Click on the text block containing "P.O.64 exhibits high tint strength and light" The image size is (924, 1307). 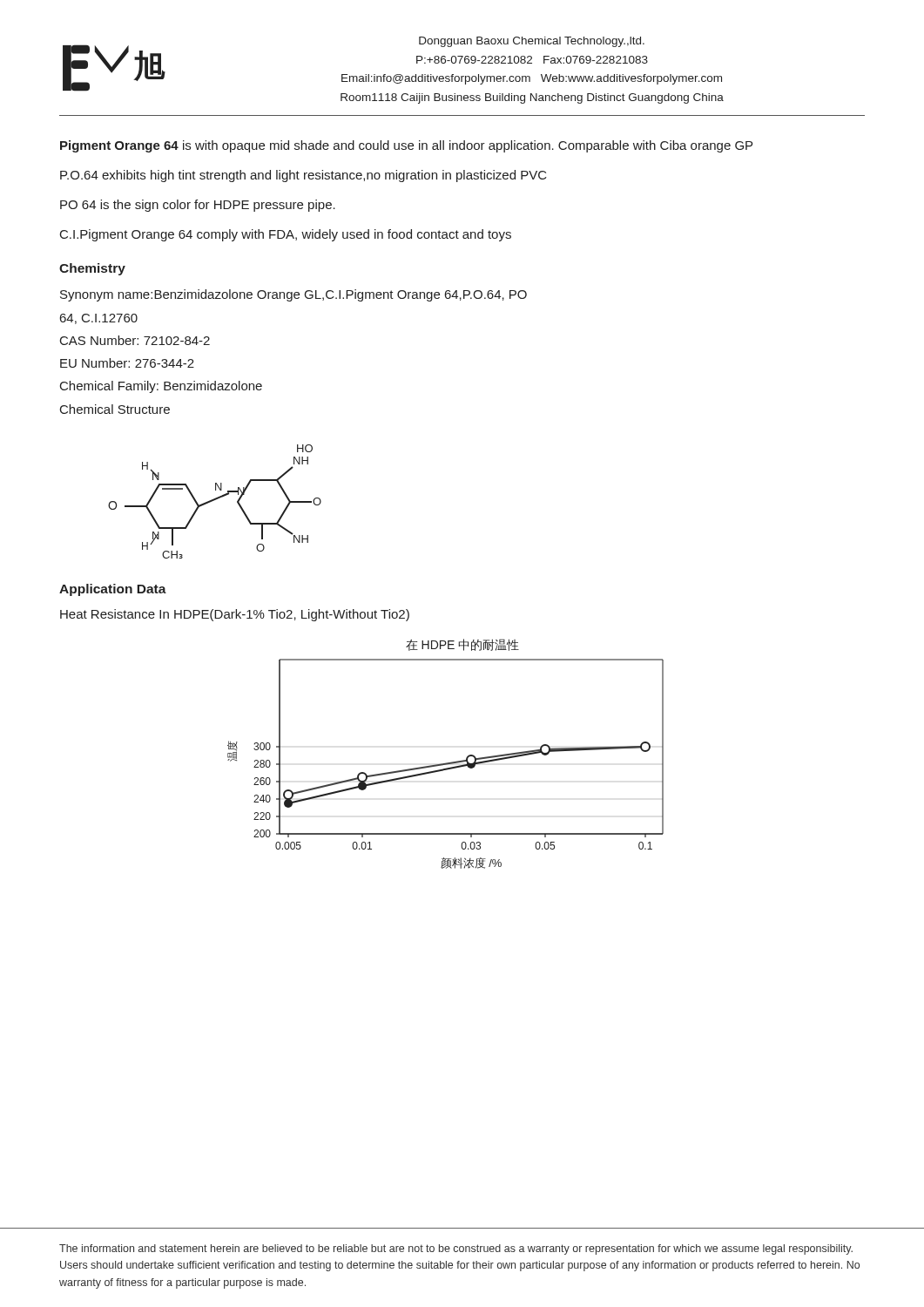(303, 175)
